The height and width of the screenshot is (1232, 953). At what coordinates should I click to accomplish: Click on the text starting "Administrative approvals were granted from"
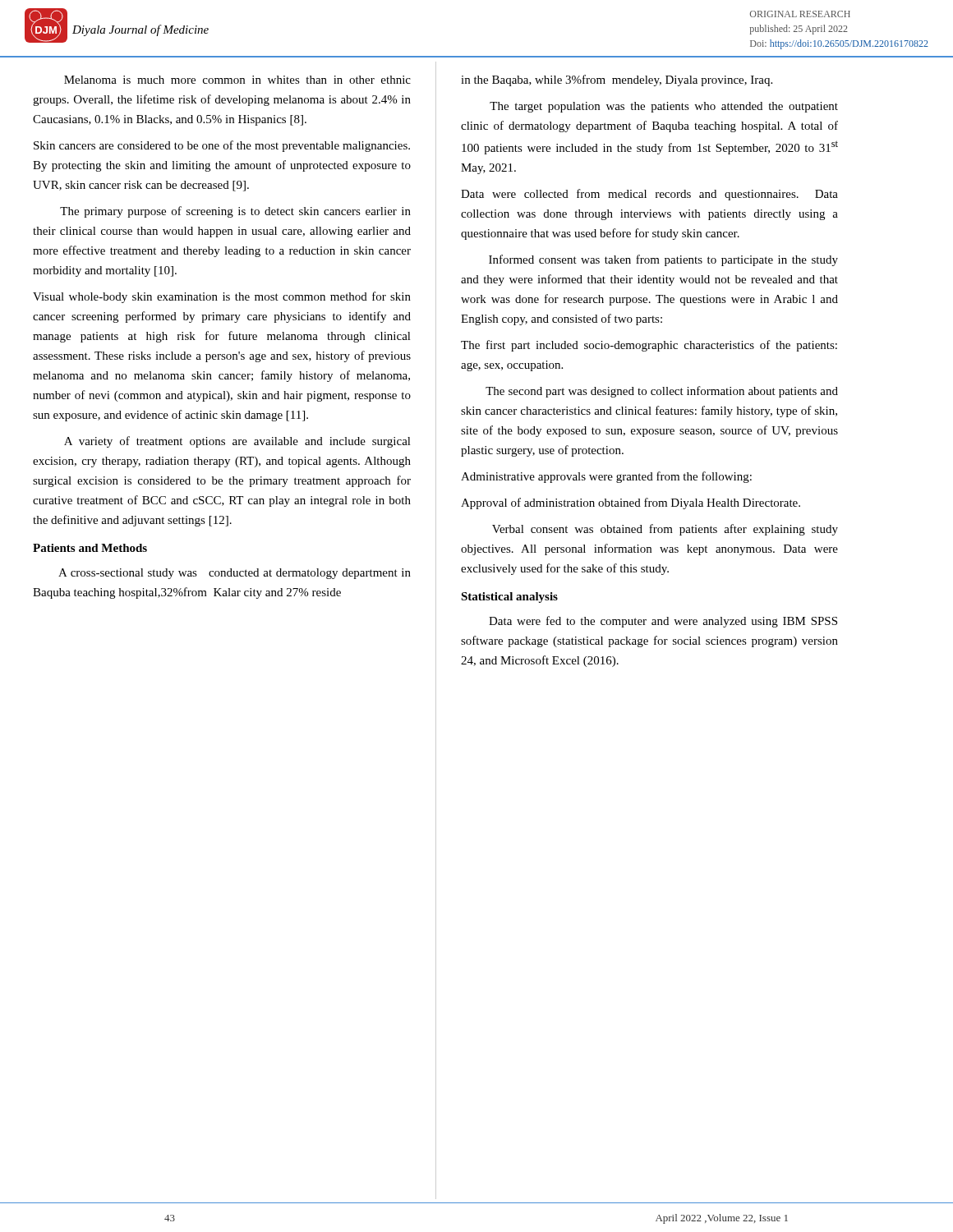tap(649, 476)
